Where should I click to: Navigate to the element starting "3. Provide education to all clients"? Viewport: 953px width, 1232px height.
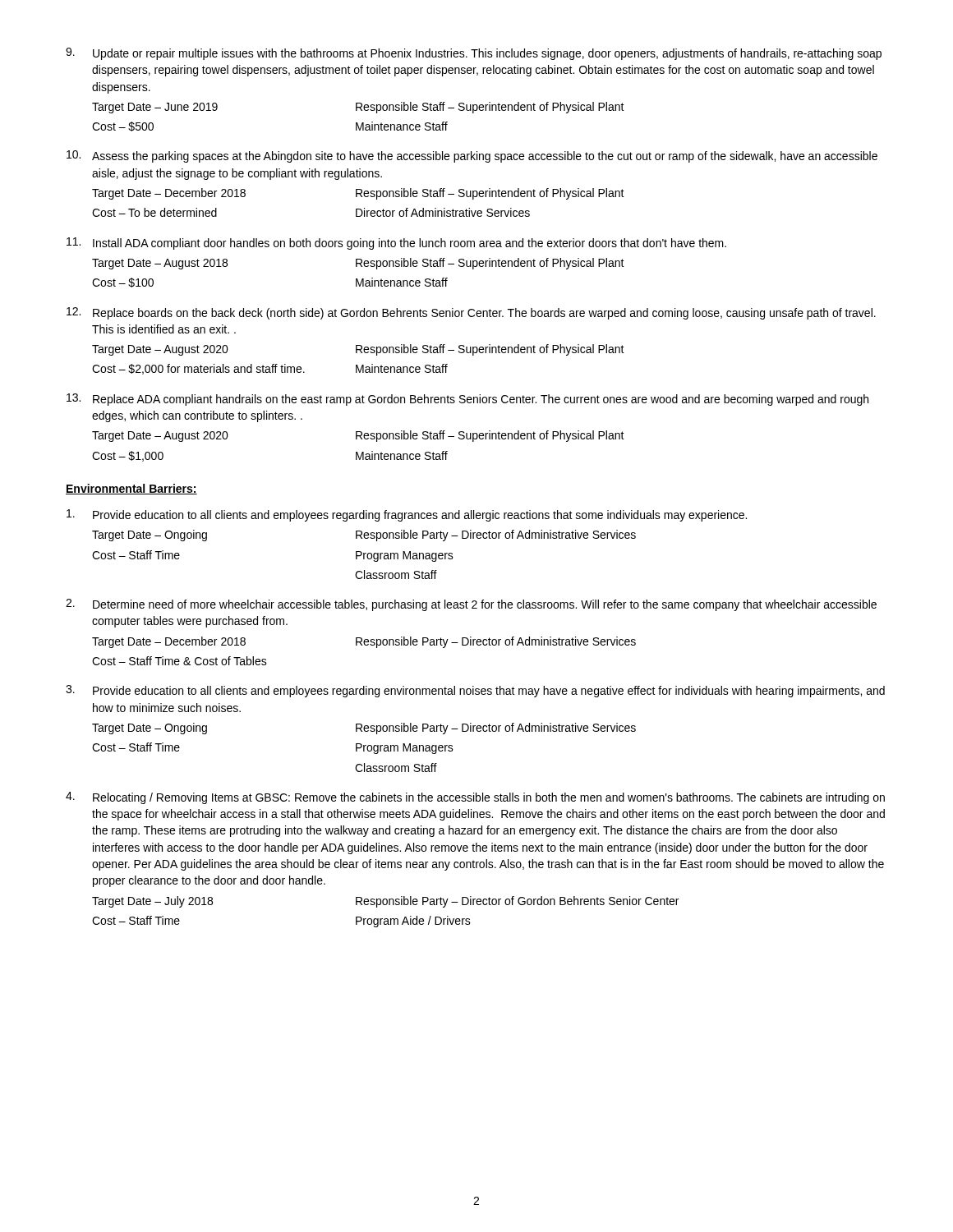[x=476, y=729]
